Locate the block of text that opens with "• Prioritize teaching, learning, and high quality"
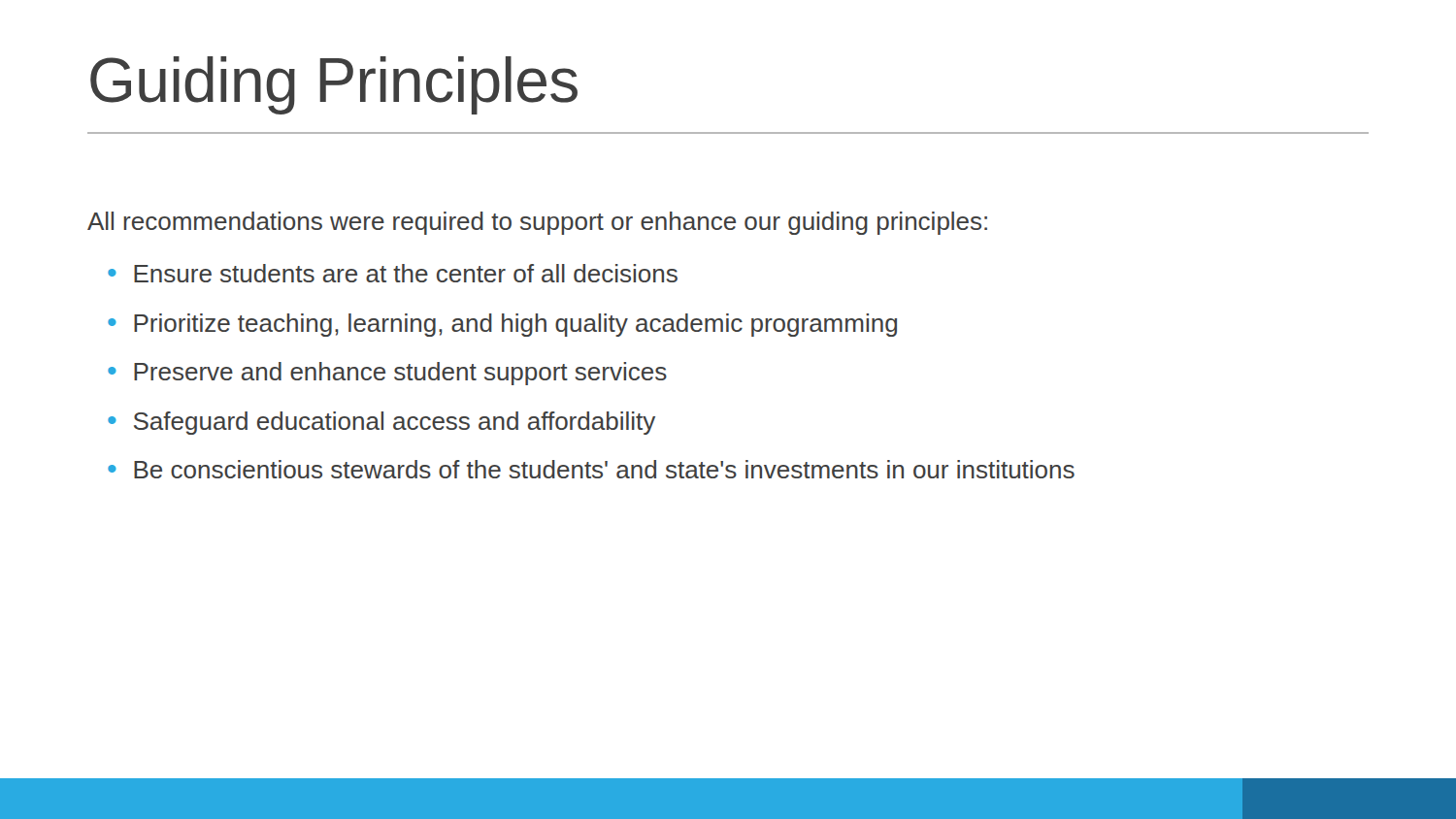This screenshot has width=1456, height=819. coord(503,323)
